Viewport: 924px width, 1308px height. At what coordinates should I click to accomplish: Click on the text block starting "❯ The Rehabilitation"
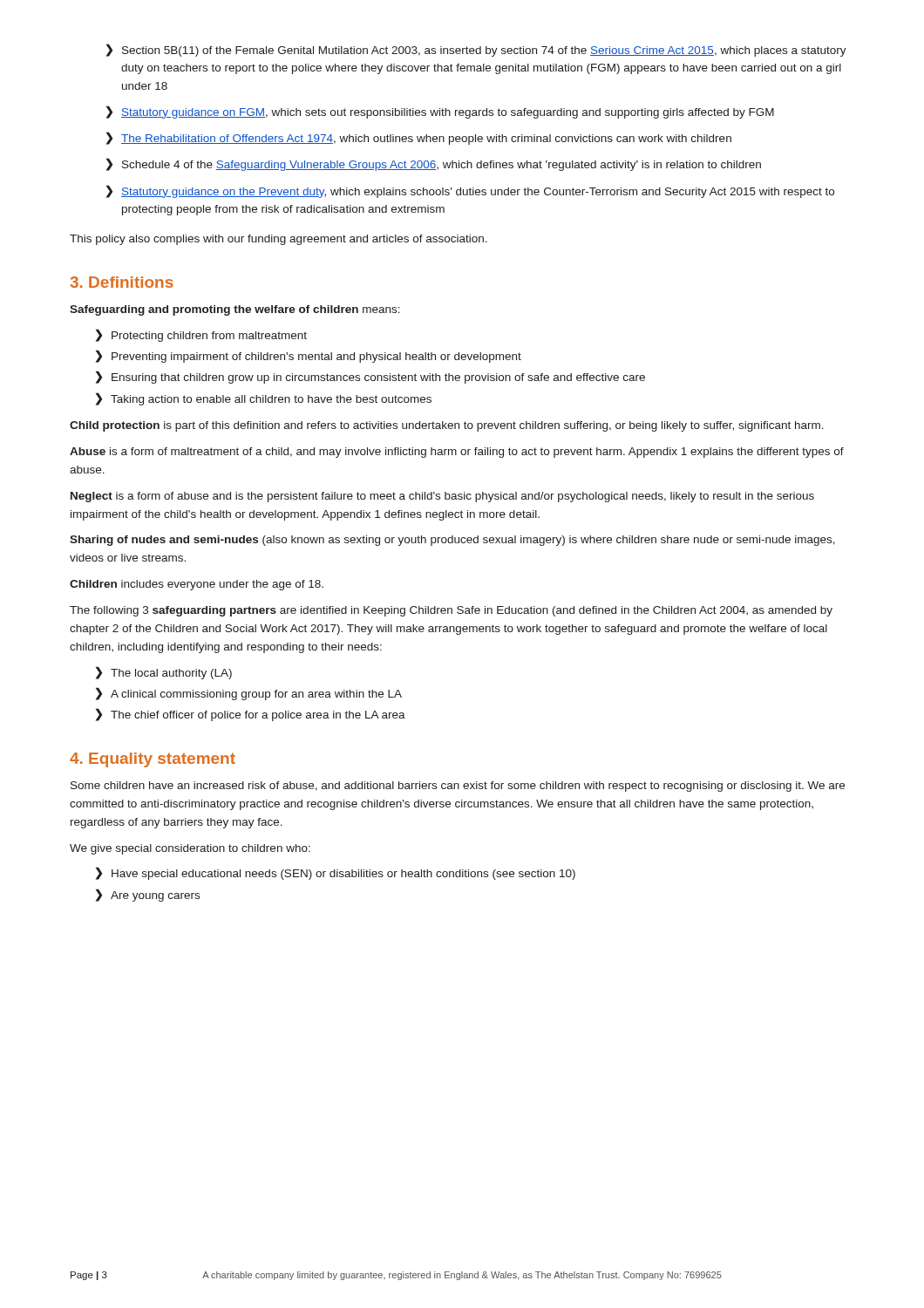click(x=479, y=139)
